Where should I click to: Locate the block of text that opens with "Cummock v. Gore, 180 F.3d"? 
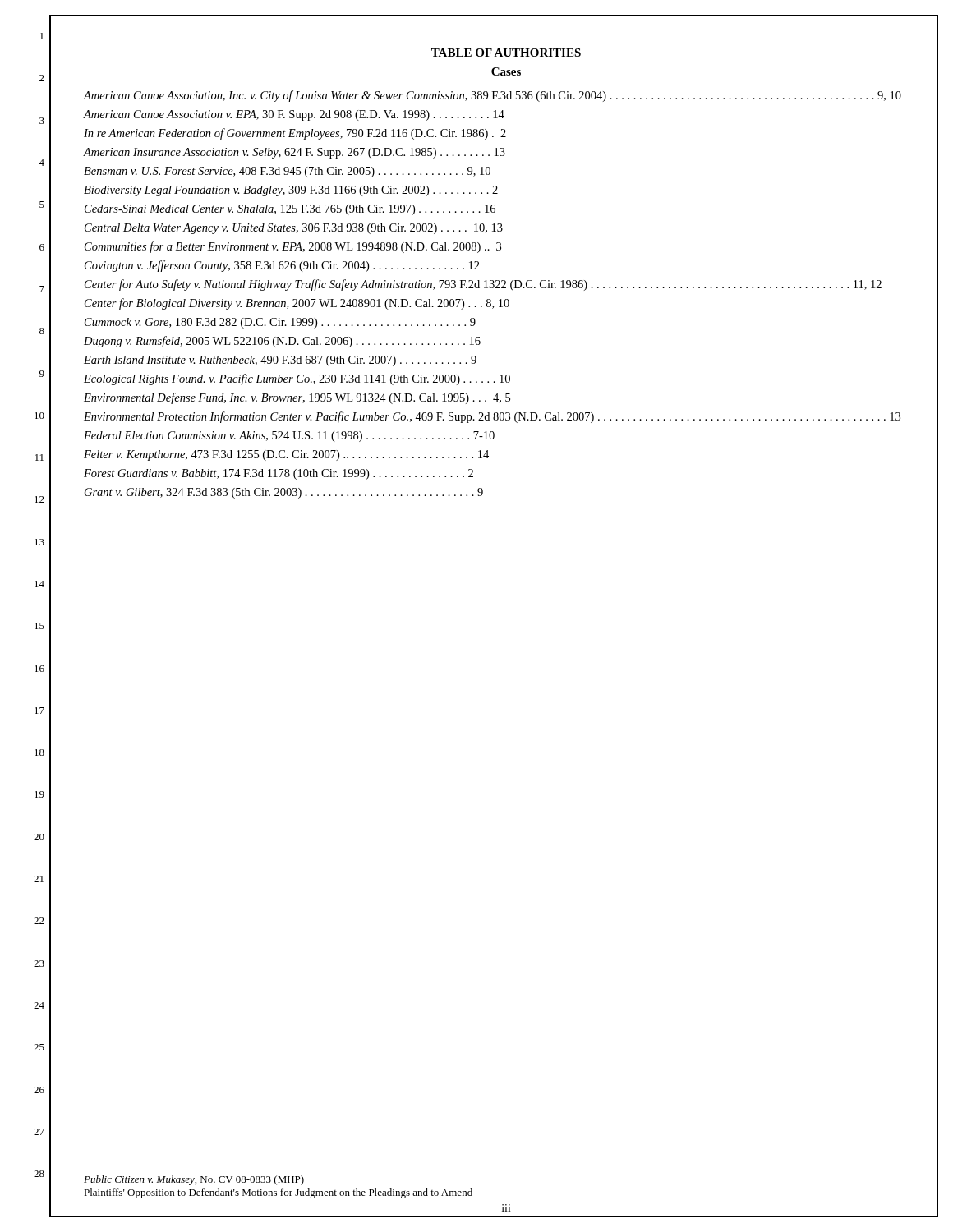click(x=280, y=322)
